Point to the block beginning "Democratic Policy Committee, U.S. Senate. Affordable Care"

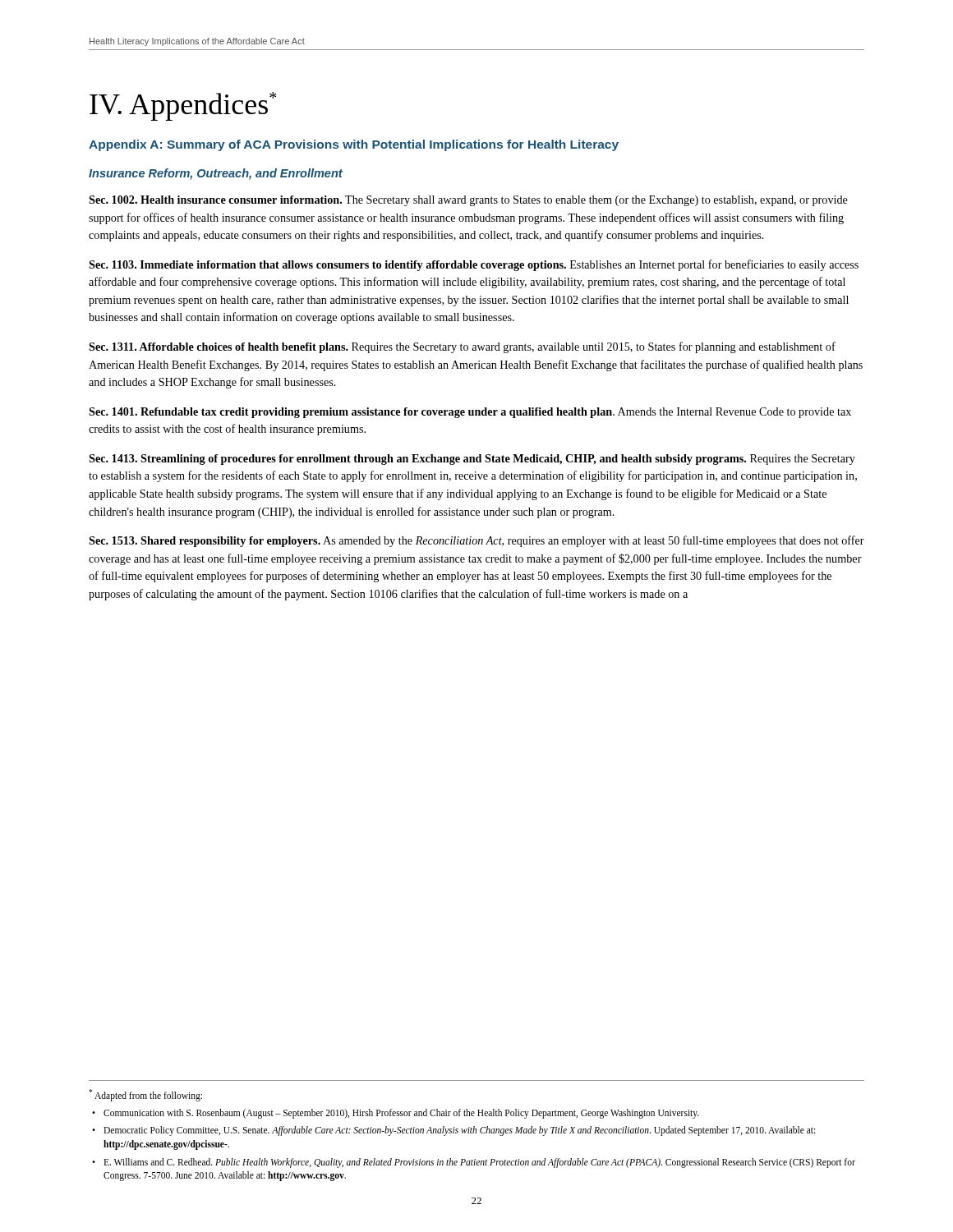click(460, 1137)
